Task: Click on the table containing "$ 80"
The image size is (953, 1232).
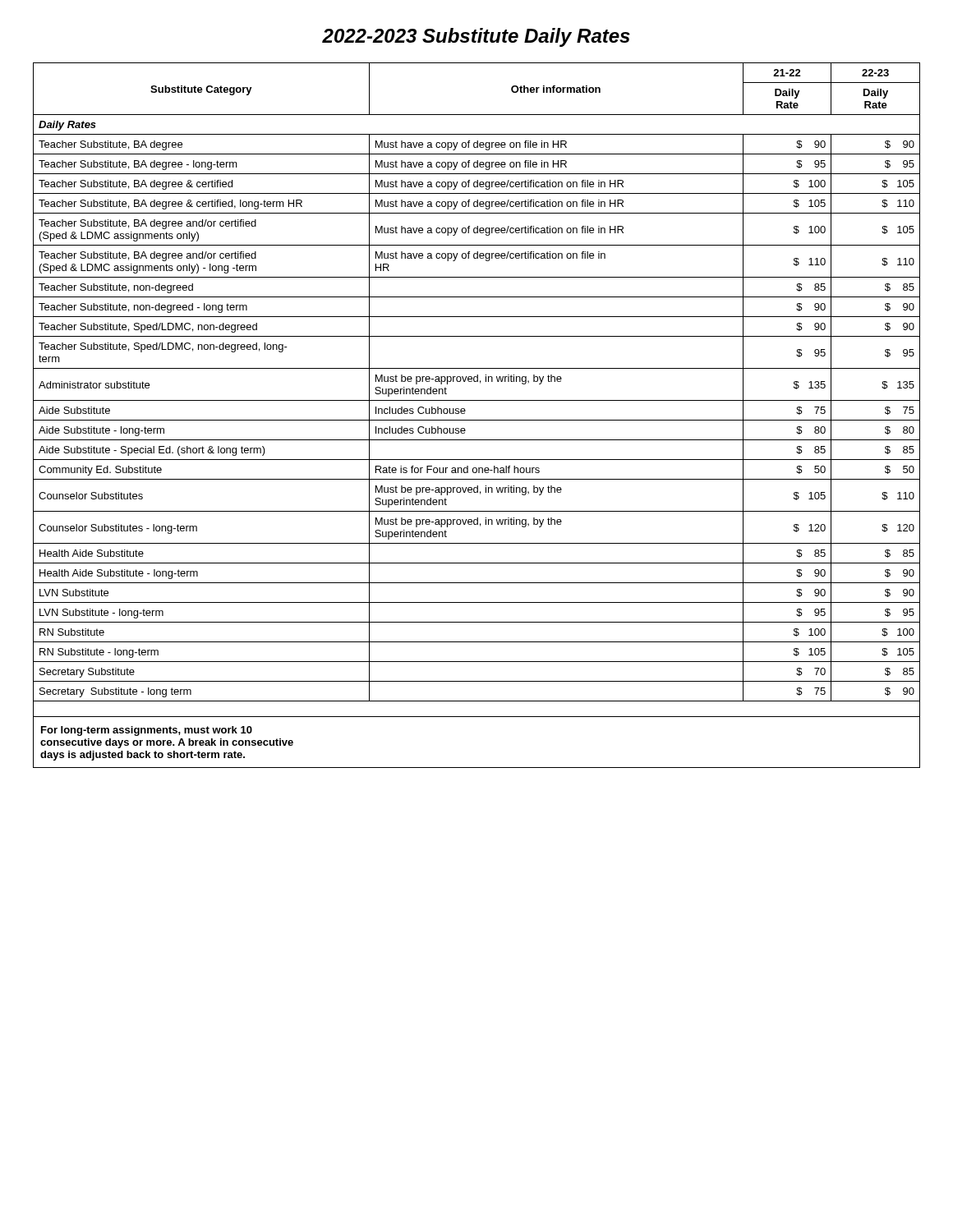Action: point(476,415)
